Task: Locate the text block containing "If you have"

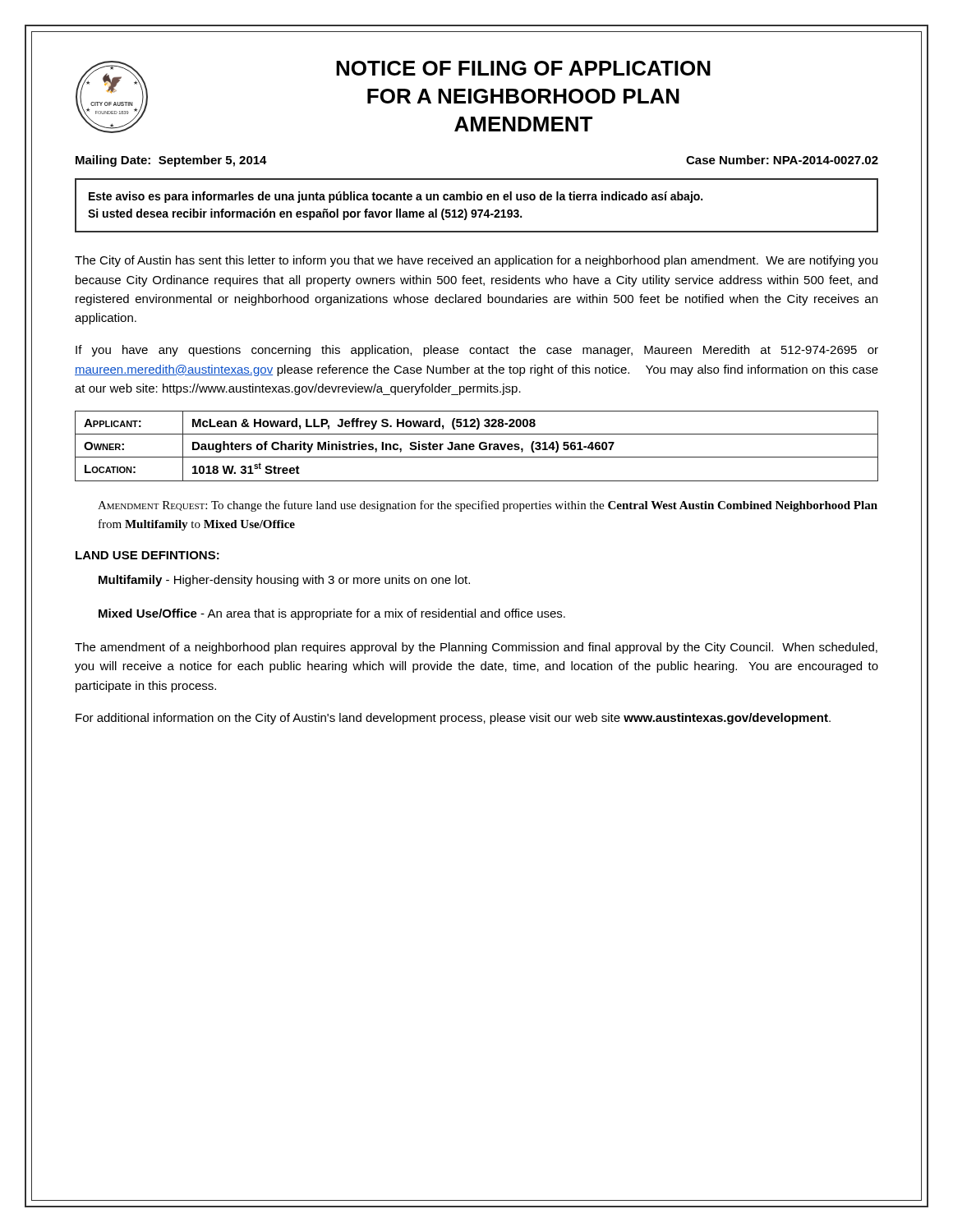Action: (x=476, y=369)
